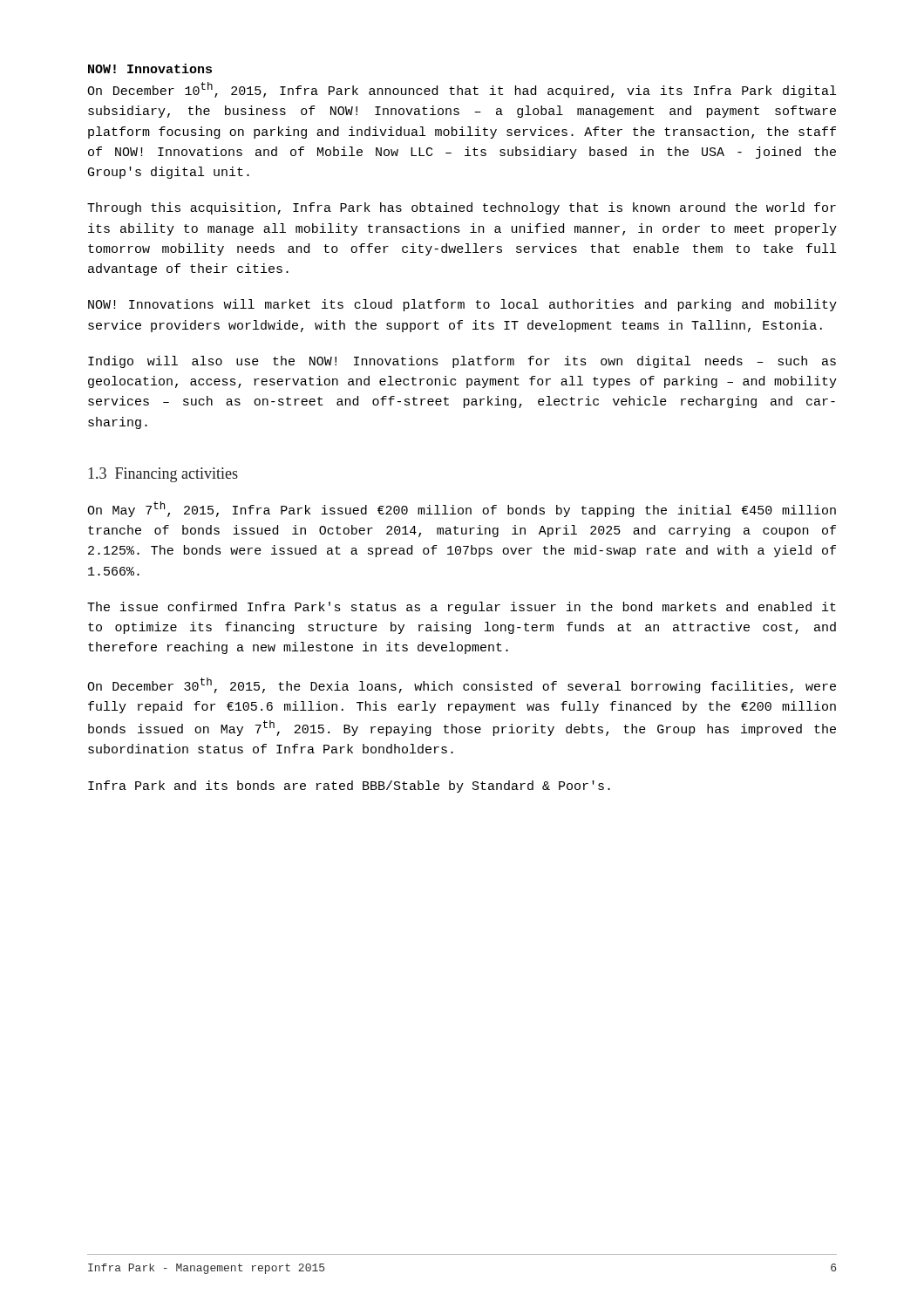Where is the passage that starts "On December 10th, 2015, Infra Park announced"?
This screenshot has width=924, height=1308.
(x=462, y=131)
